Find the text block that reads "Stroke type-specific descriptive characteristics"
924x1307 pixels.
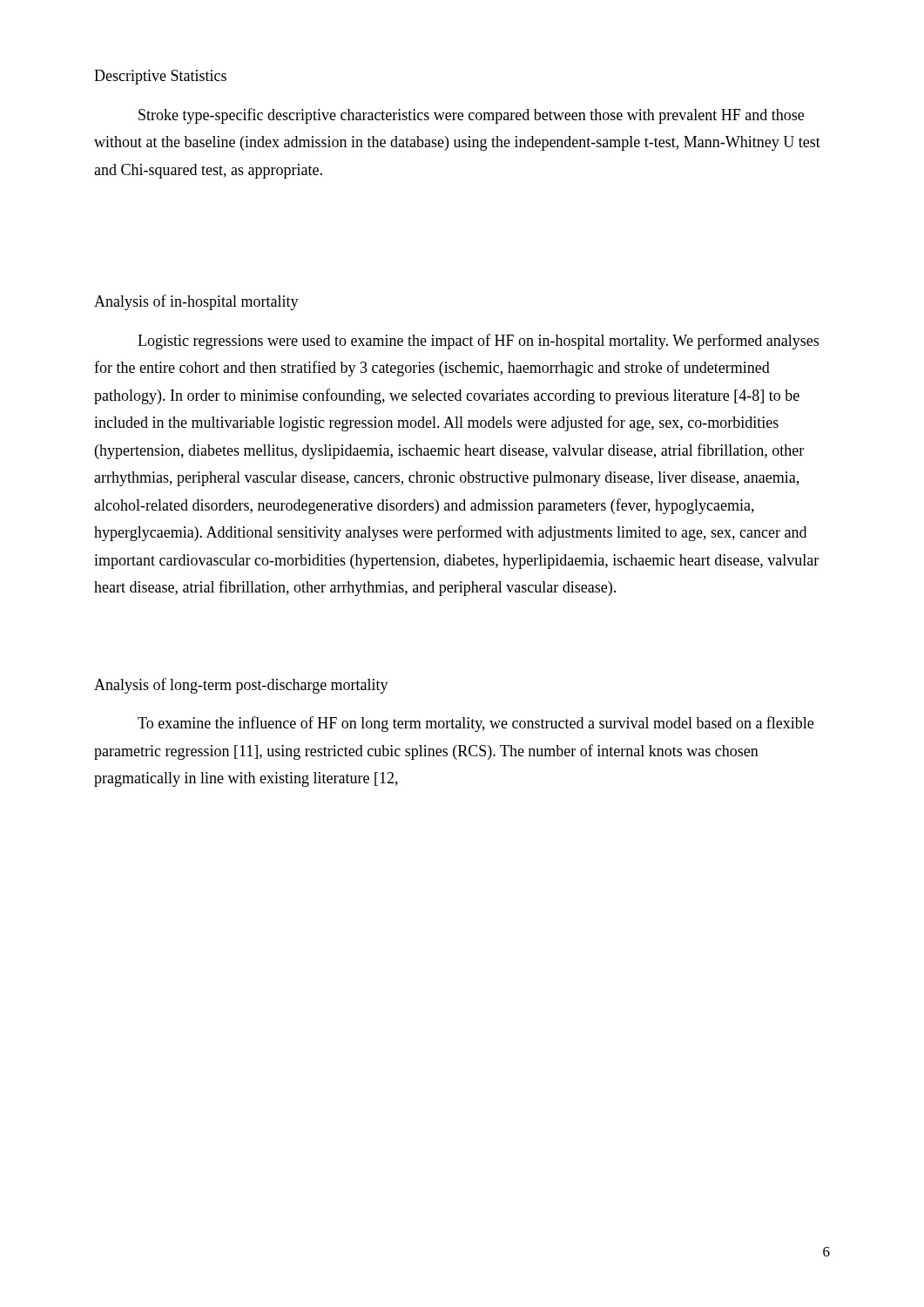[x=457, y=142]
